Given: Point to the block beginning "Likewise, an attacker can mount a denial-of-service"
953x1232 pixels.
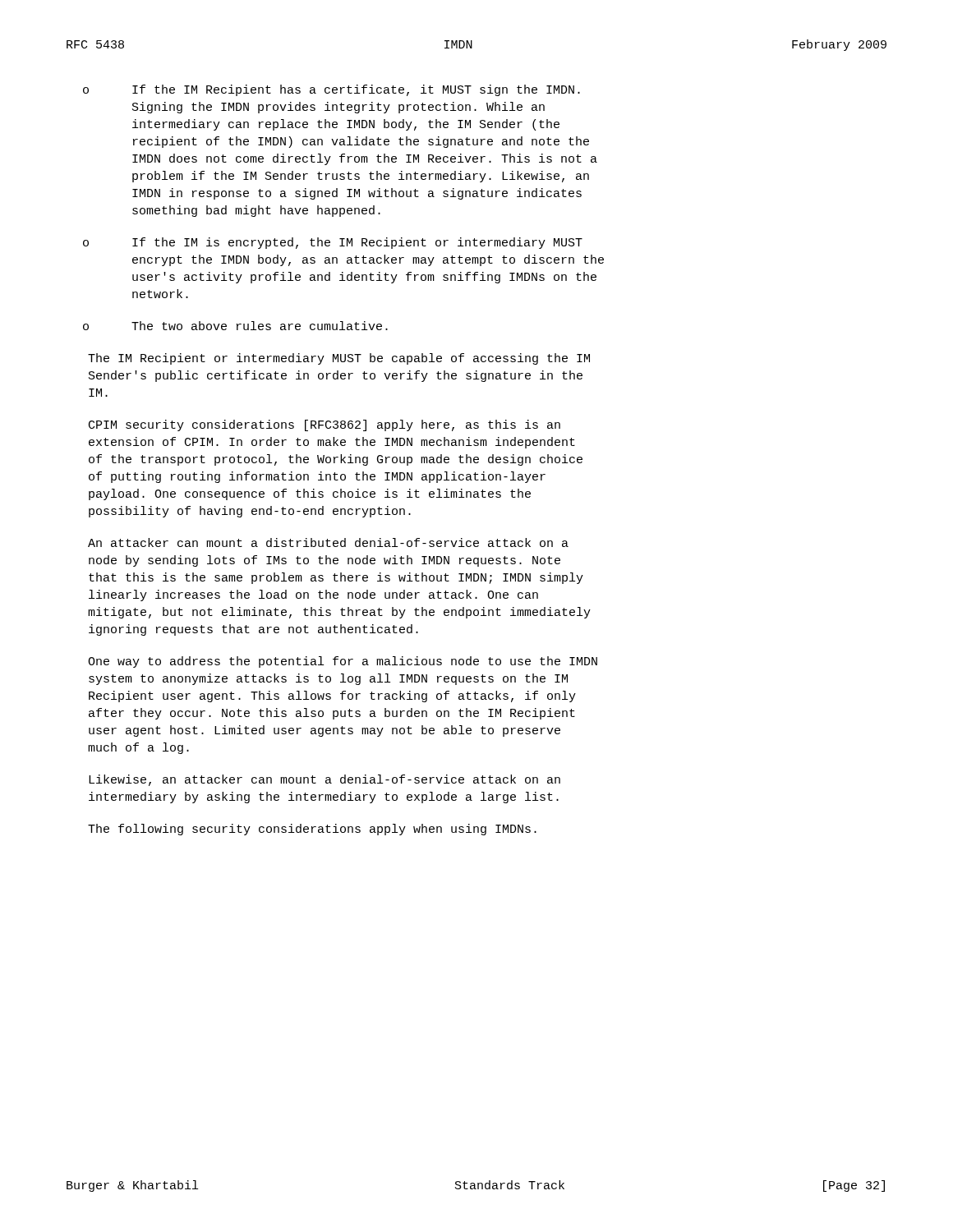Looking at the screenshot, I should pyautogui.click(x=313, y=789).
